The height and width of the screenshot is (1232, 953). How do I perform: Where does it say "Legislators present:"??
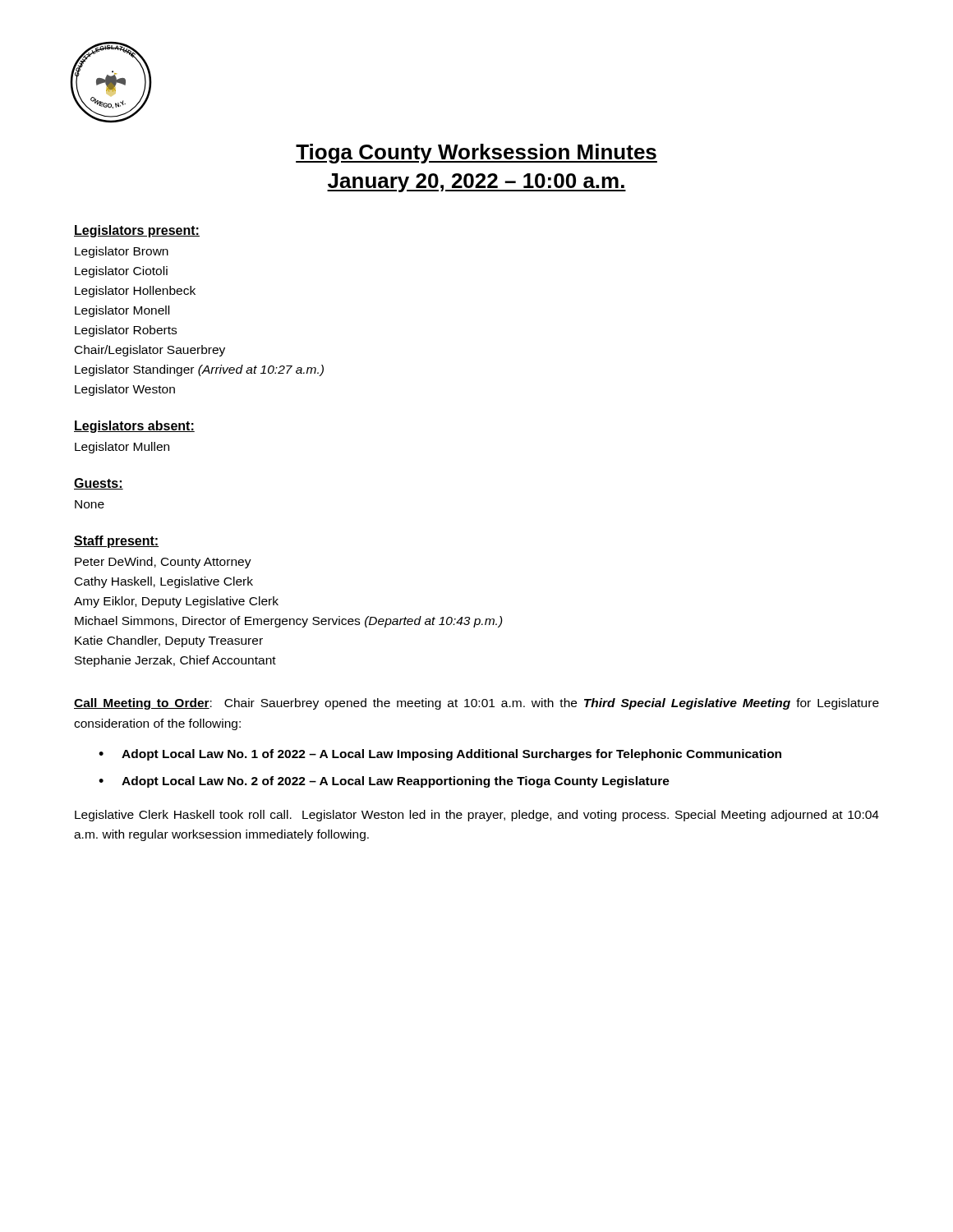(x=137, y=230)
